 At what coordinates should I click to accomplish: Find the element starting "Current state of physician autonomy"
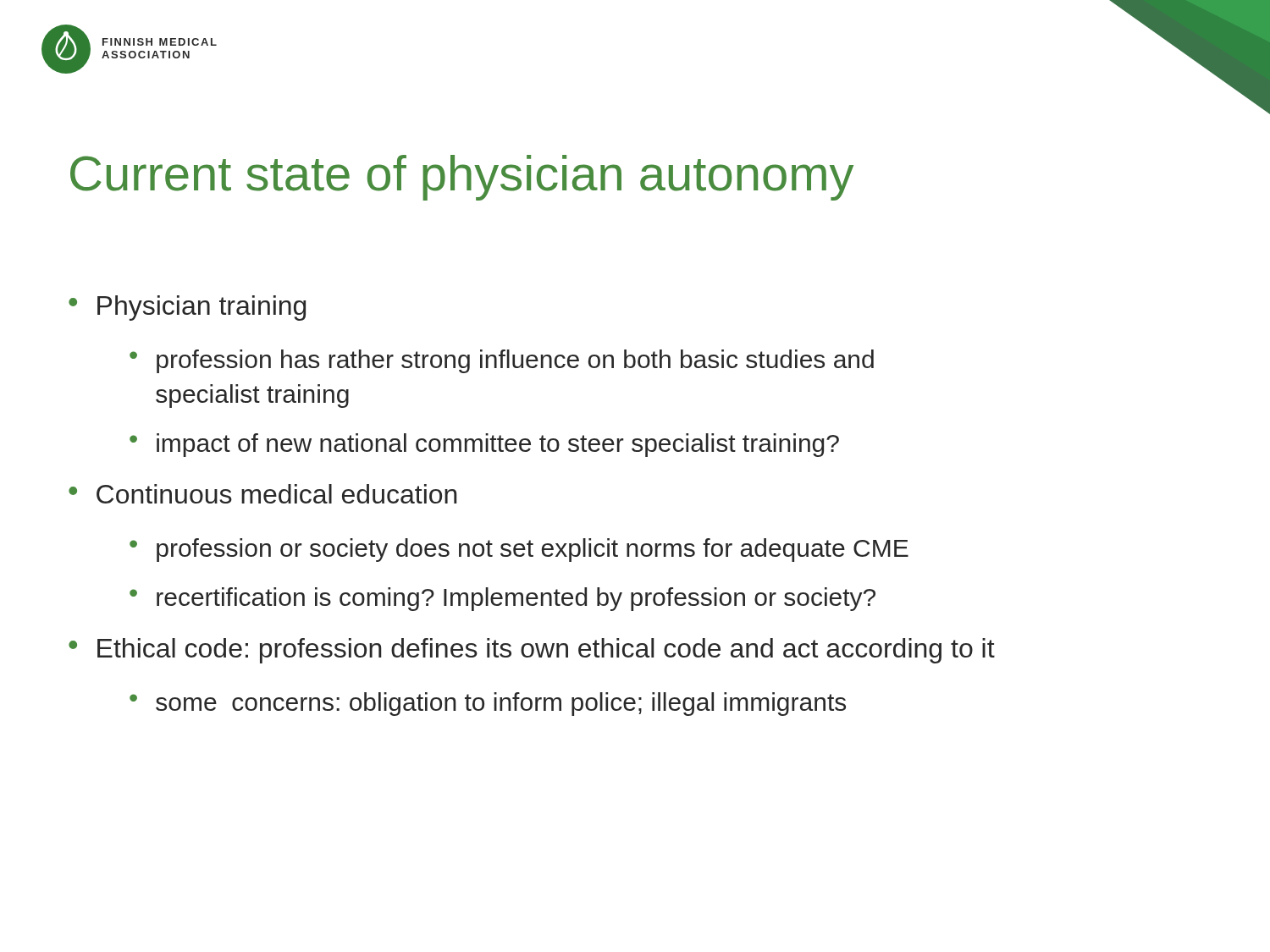pyautogui.click(x=635, y=173)
